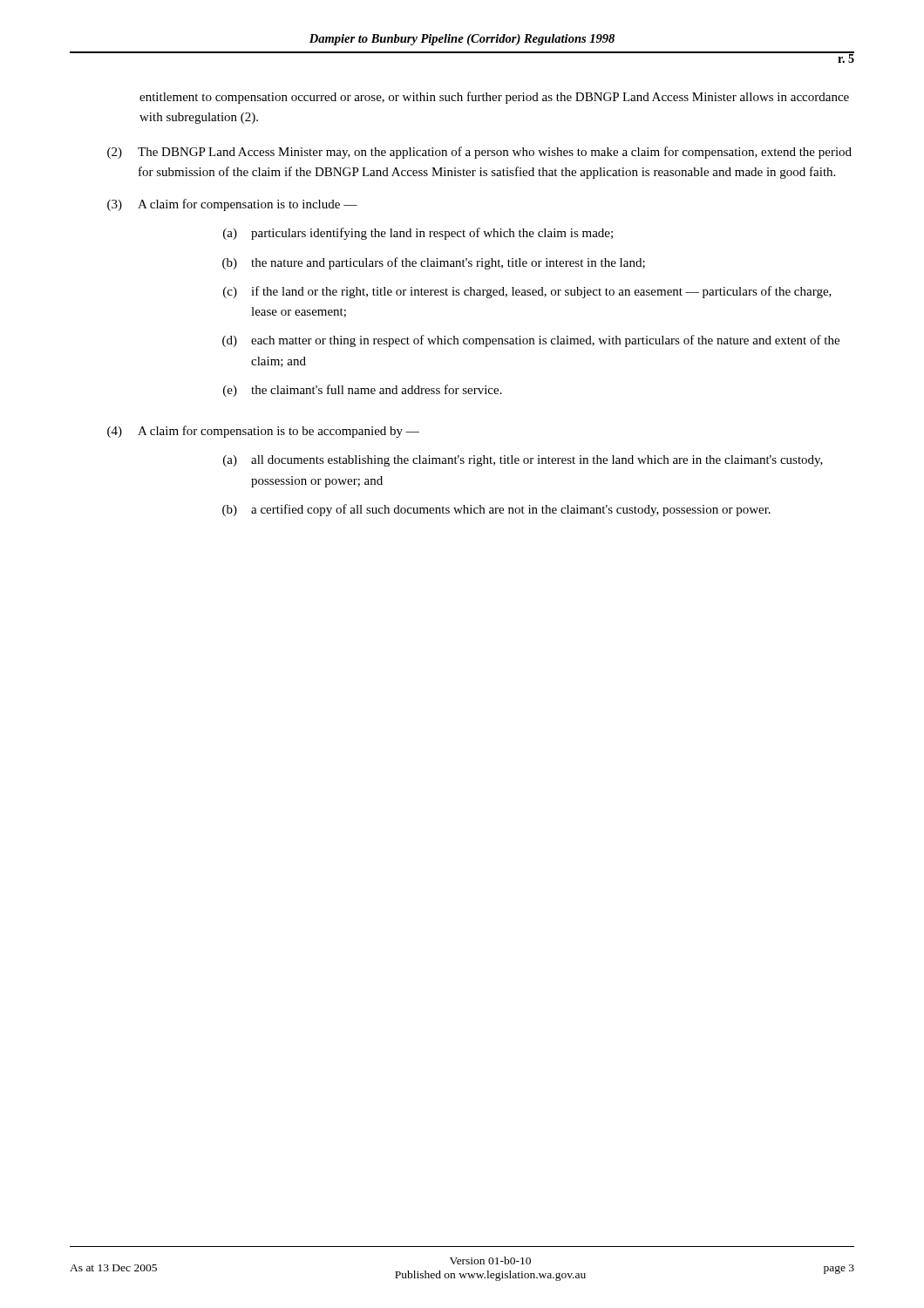The width and height of the screenshot is (924, 1308).
Task: Select the text starting "(a) particulars identifying"
Action: coord(522,234)
